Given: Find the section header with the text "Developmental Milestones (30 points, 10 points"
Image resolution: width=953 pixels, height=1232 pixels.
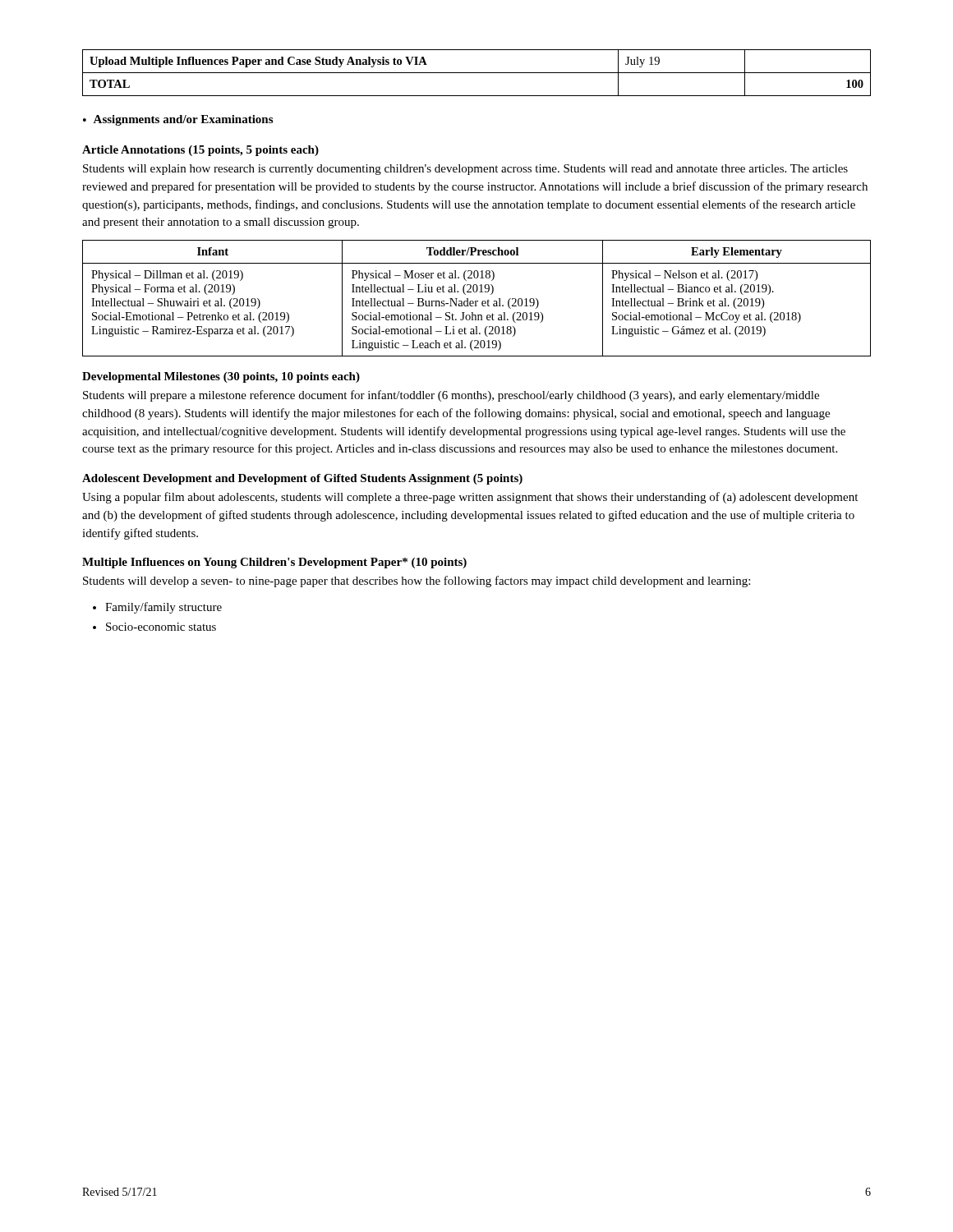Looking at the screenshot, I should [x=221, y=376].
